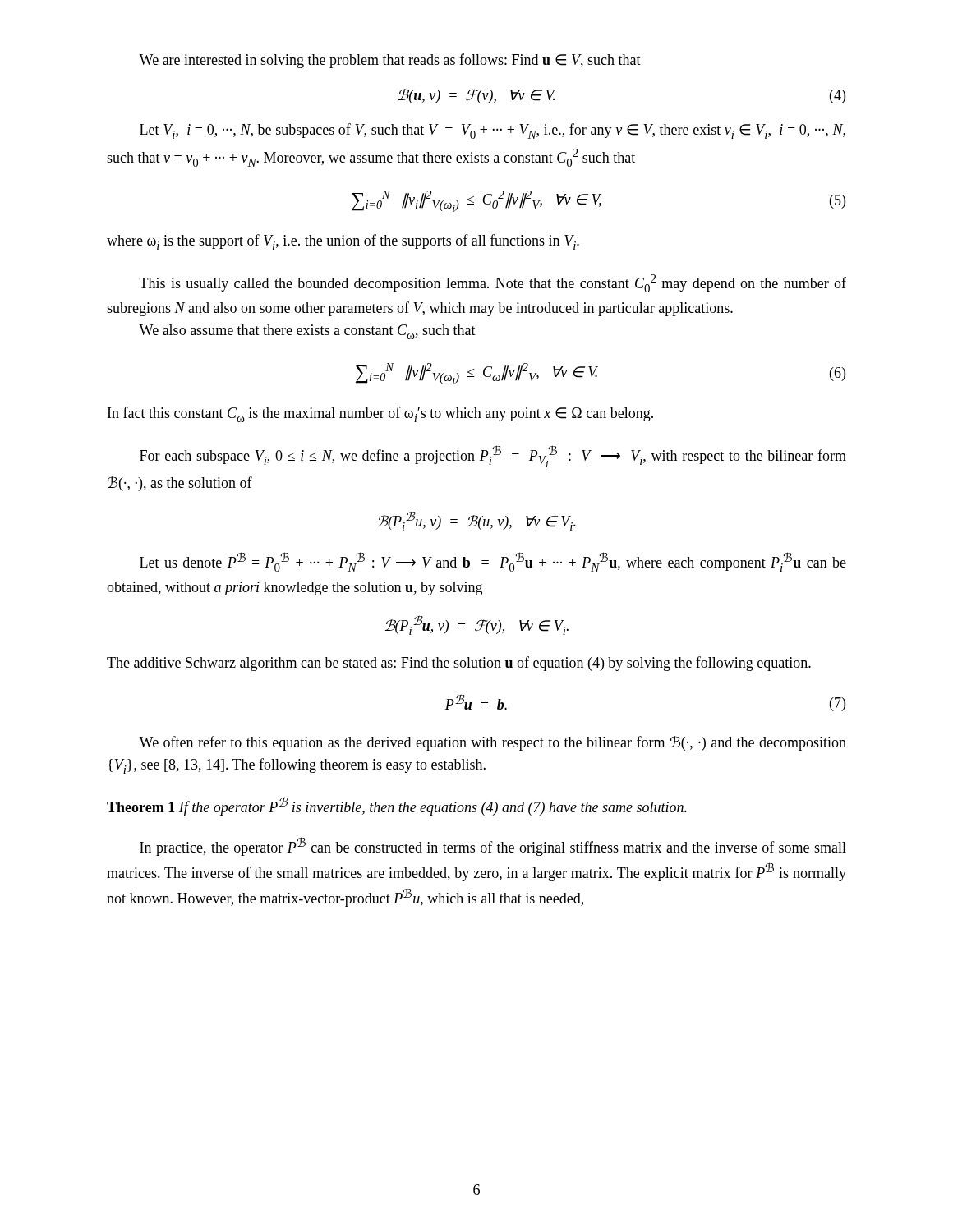The image size is (953, 1232).
Task: Click on the region starting "ℬ(Piℬu, v) = ℱ(v),"
Action: click(x=476, y=626)
